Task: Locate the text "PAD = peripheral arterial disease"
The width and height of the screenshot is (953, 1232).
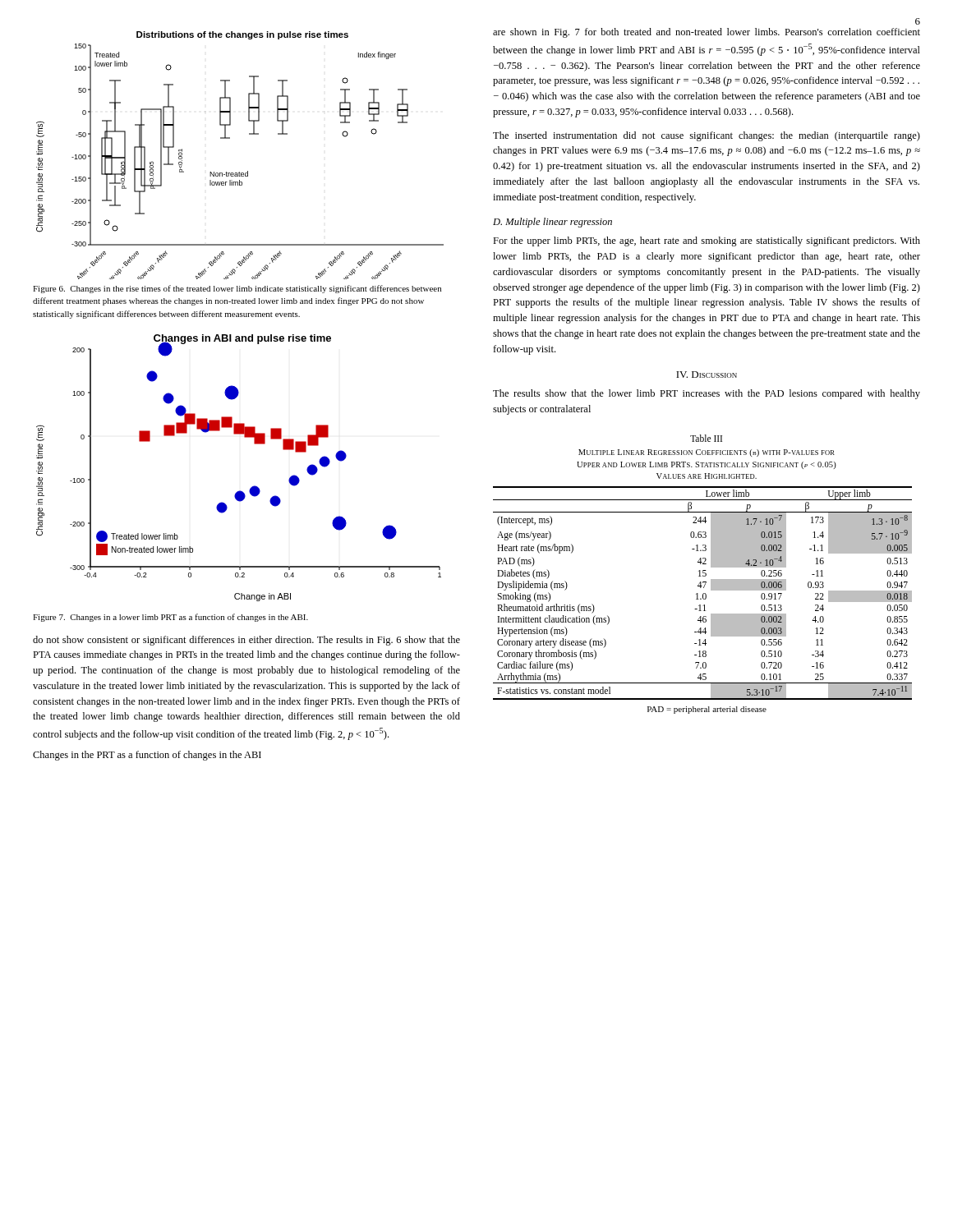Action: (x=707, y=709)
